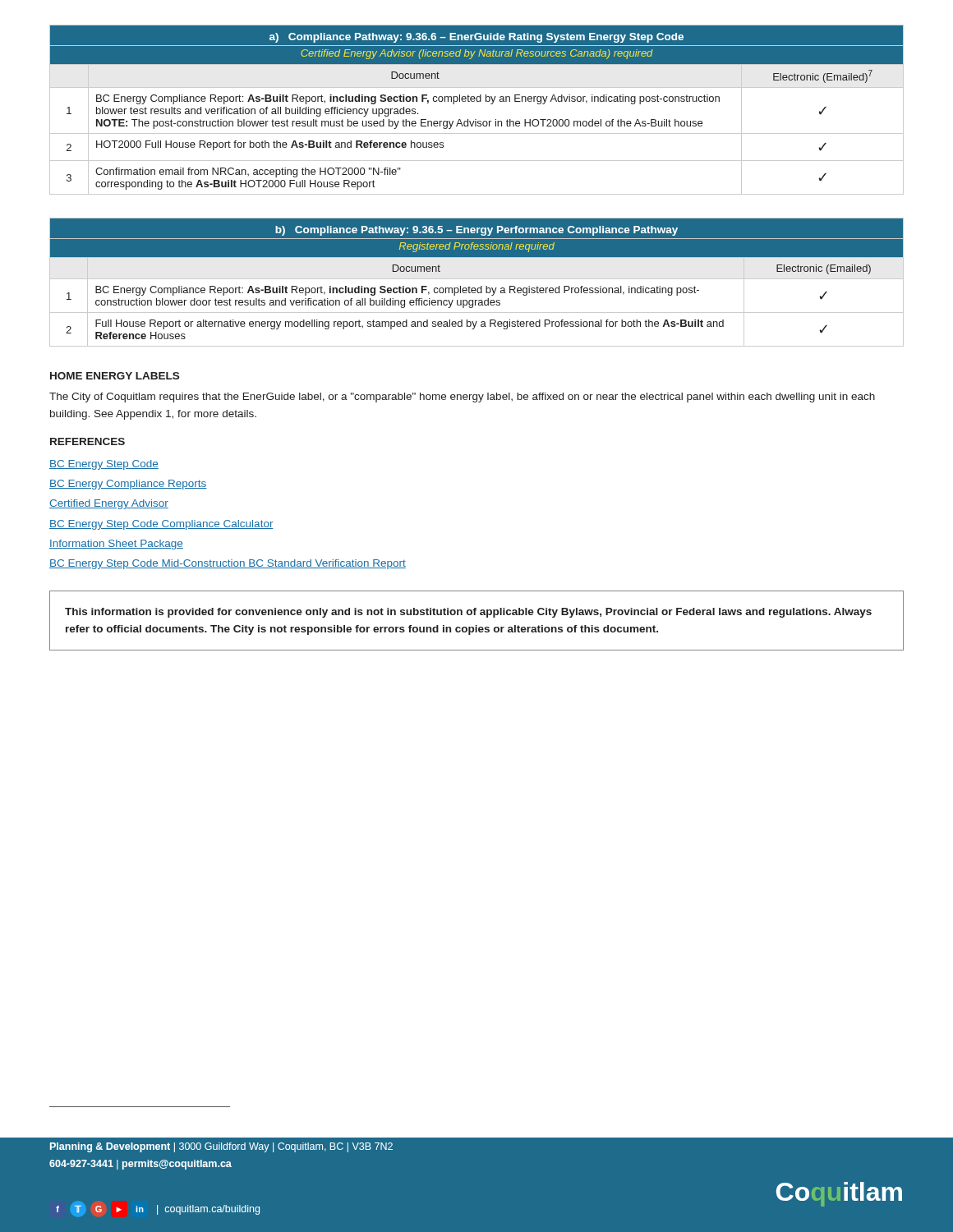Select the block starting "Certified Energy Advisor"
Screen dimensions: 1232x953
[x=109, y=504]
